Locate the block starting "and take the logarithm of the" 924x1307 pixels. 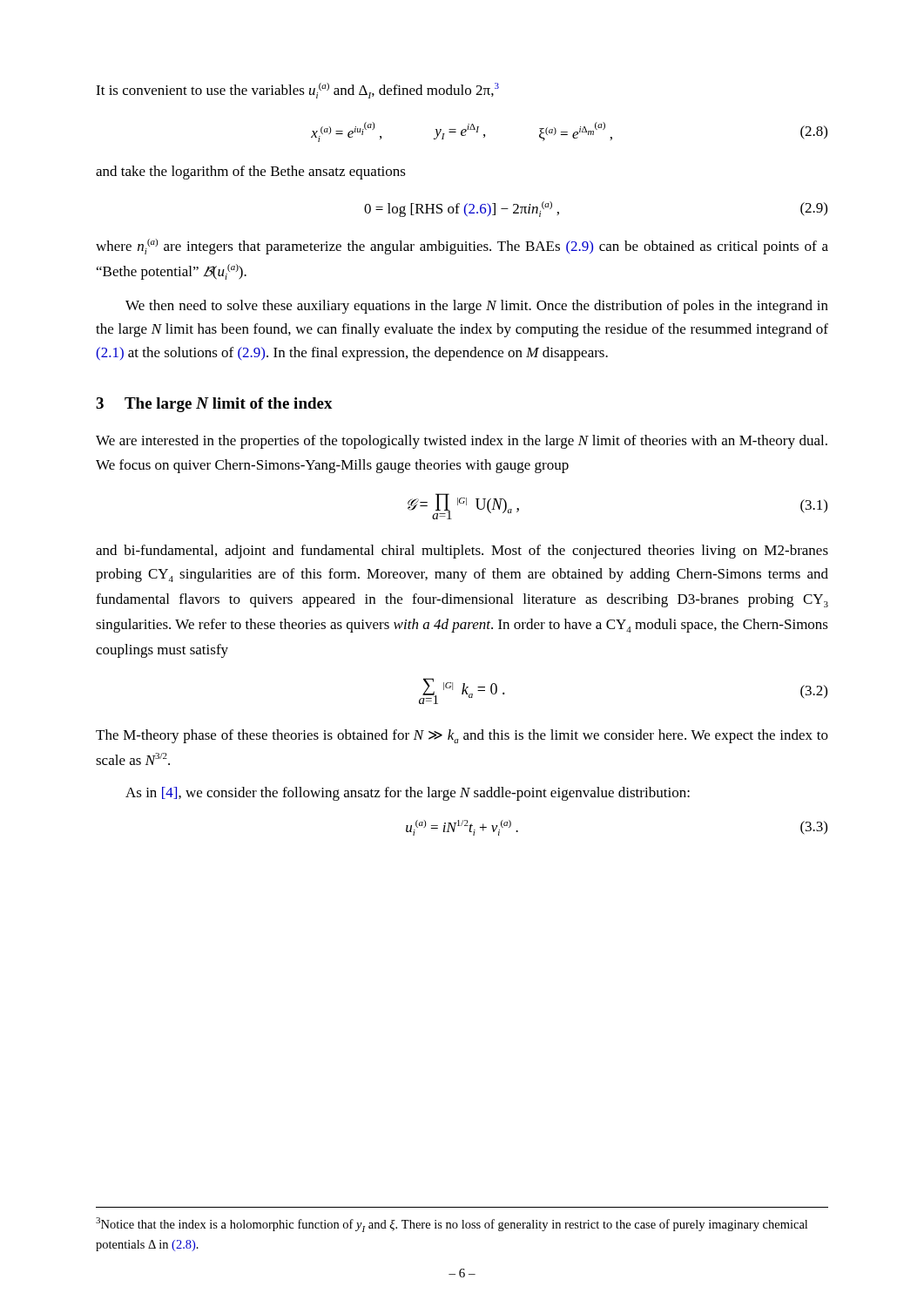(x=251, y=171)
